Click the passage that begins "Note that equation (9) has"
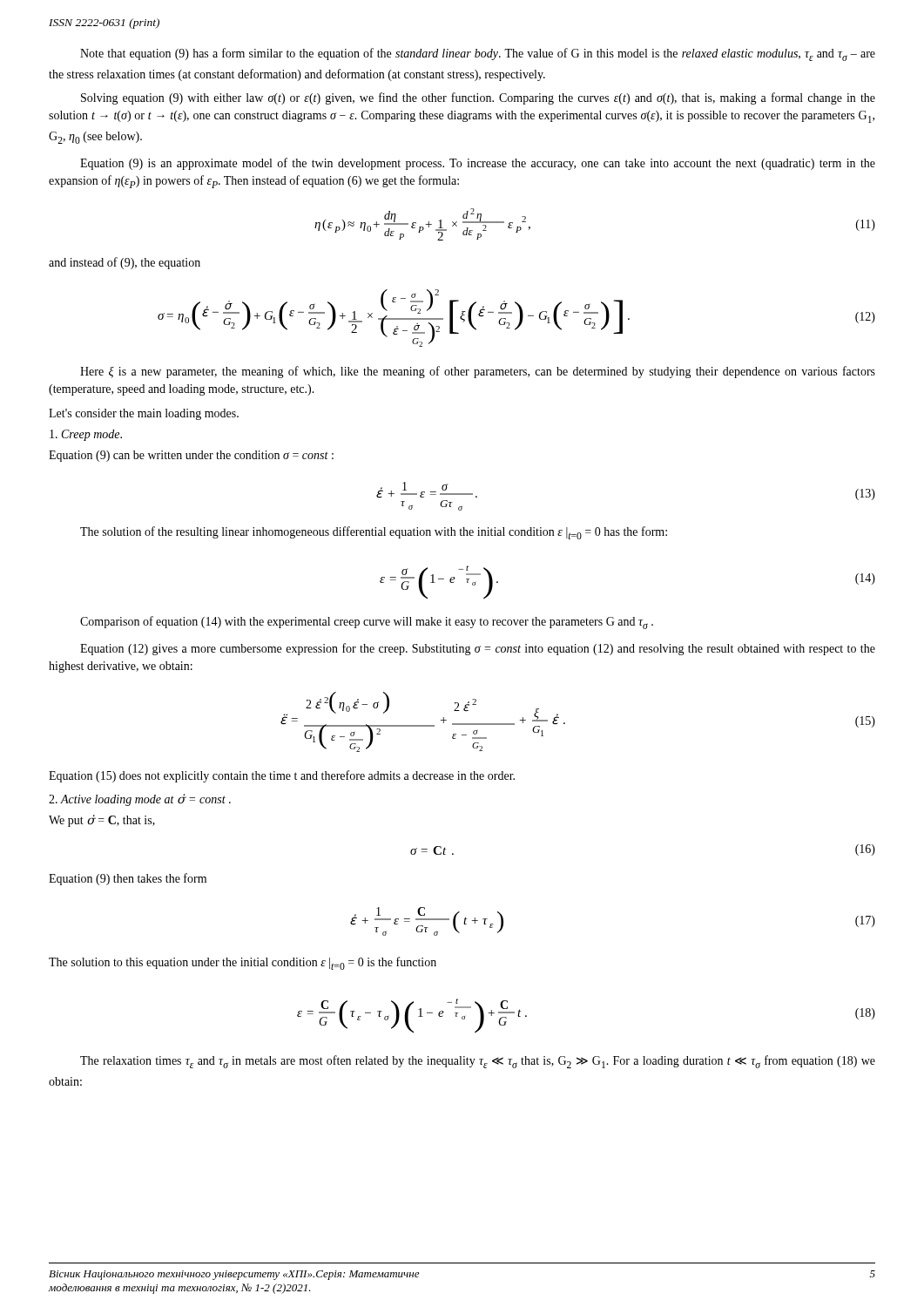Image resolution: width=924 pixels, height=1307 pixels. [x=462, y=64]
